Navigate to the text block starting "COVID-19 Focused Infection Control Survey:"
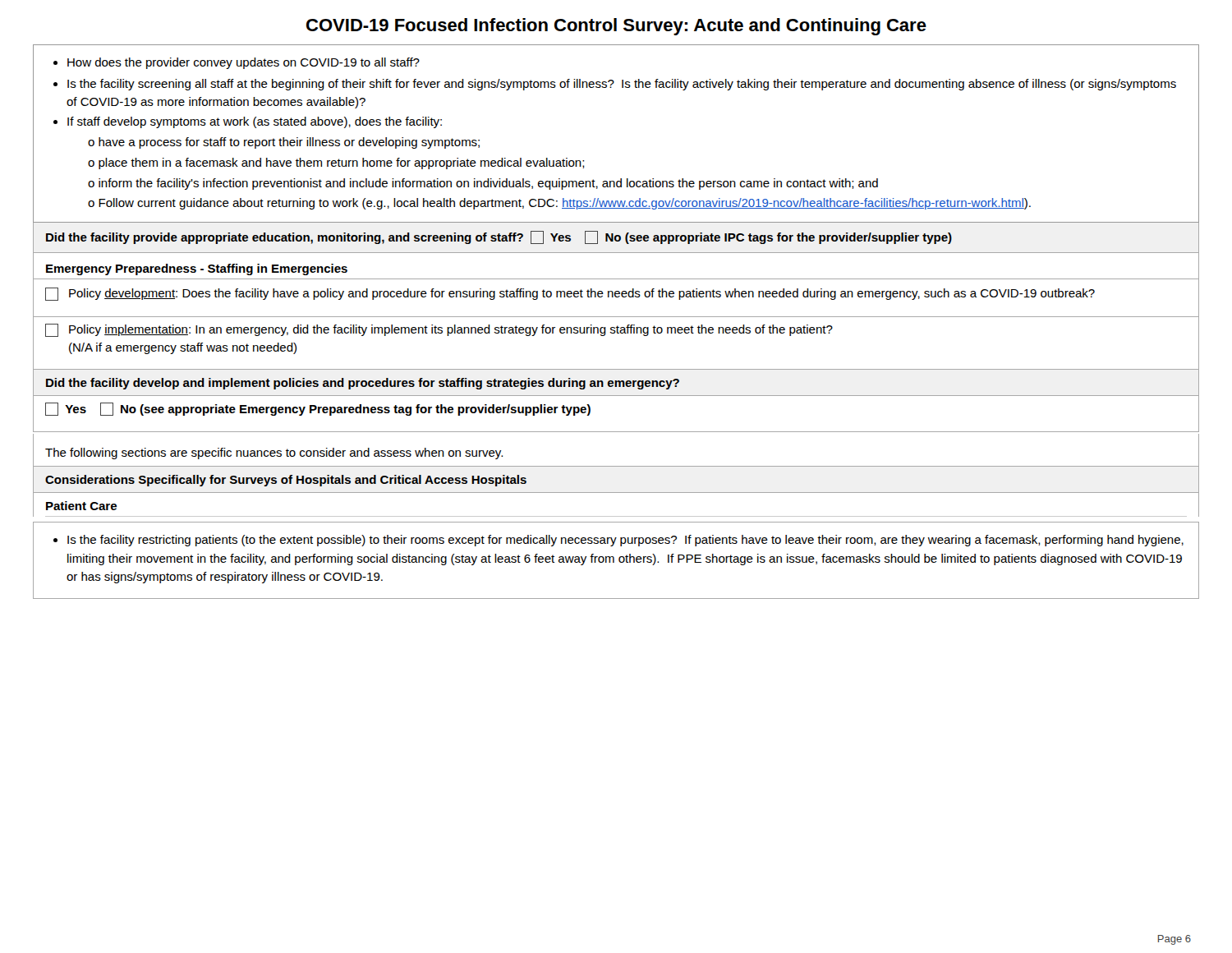The width and height of the screenshot is (1232, 953). (x=616, y=25)
